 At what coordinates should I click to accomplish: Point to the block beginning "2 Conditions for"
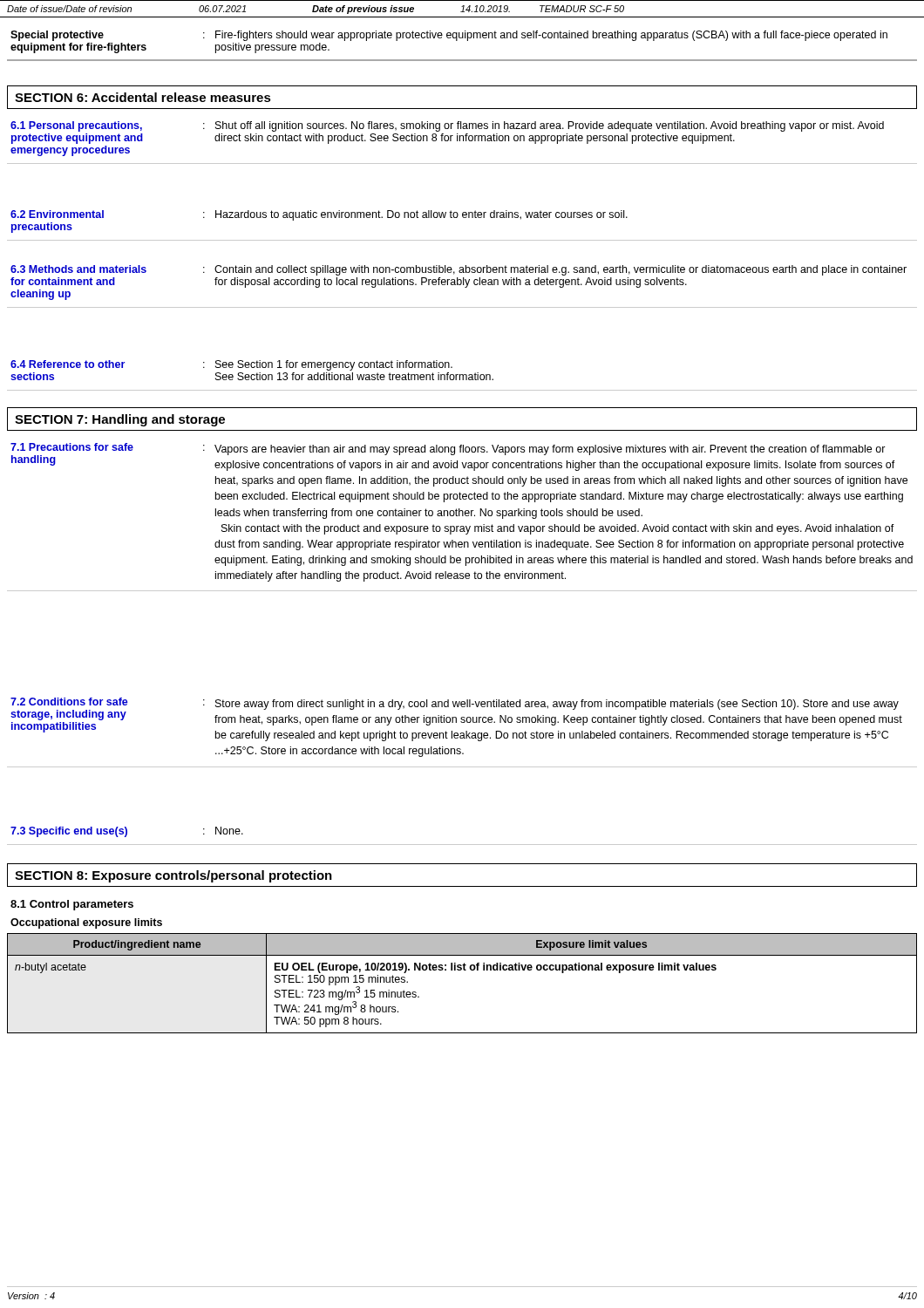pos(462,727)
